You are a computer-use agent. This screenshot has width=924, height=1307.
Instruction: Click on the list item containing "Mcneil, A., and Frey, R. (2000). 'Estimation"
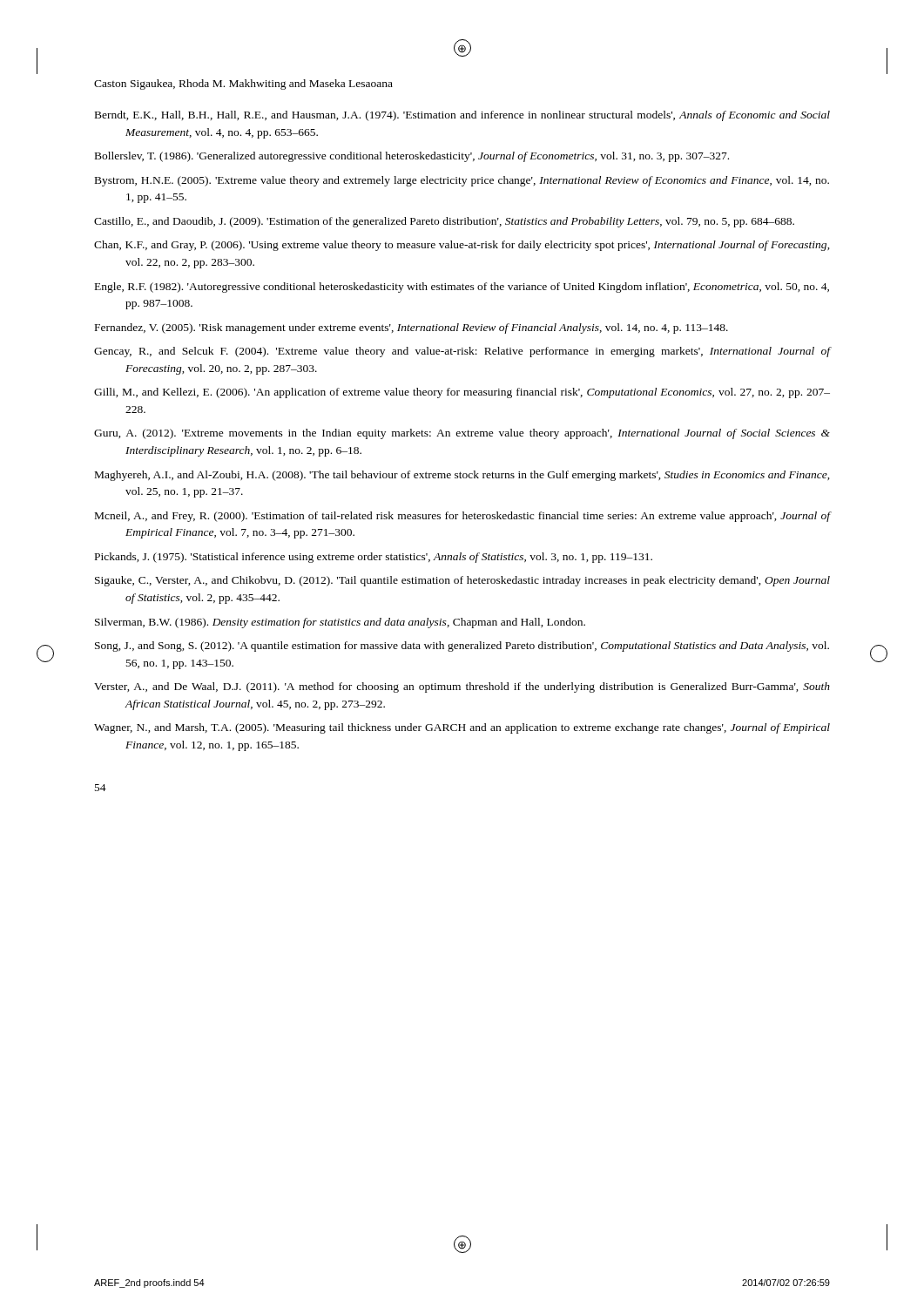click(x=462, y=524)
